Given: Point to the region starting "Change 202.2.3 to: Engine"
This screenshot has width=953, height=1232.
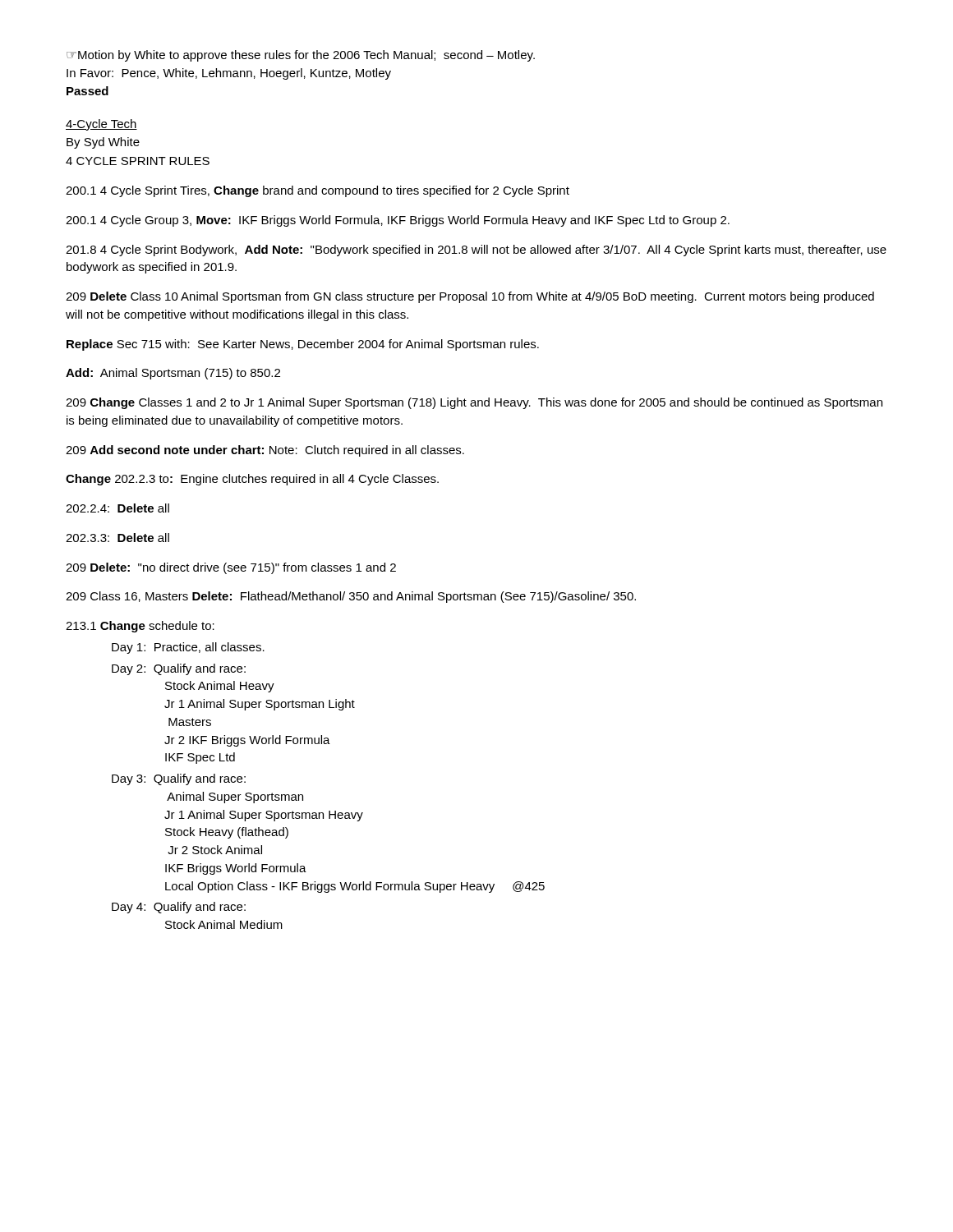Looking at the screenshot, I should tap(253, 479).
